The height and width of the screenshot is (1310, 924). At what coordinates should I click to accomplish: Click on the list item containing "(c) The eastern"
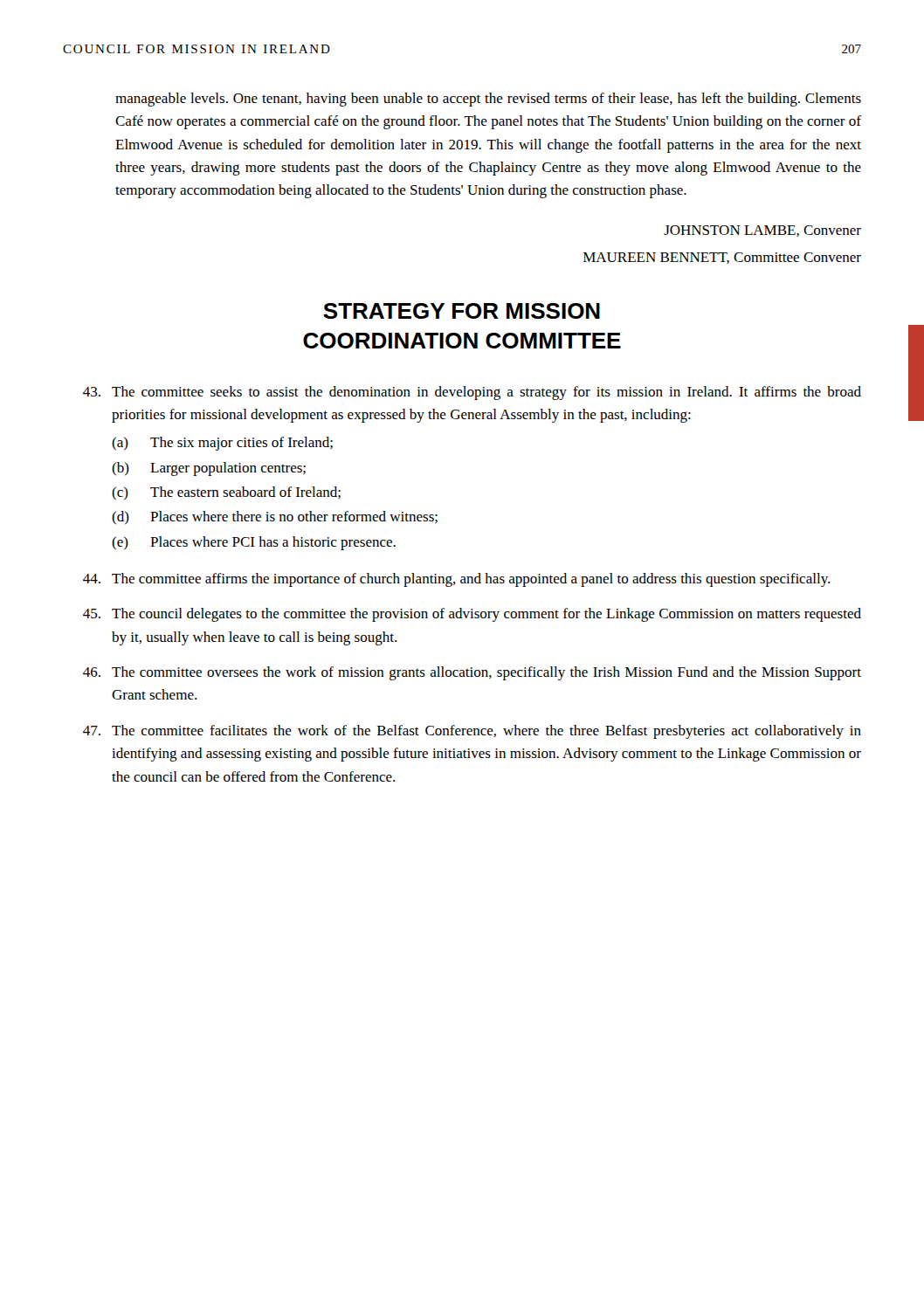[226, 493]
